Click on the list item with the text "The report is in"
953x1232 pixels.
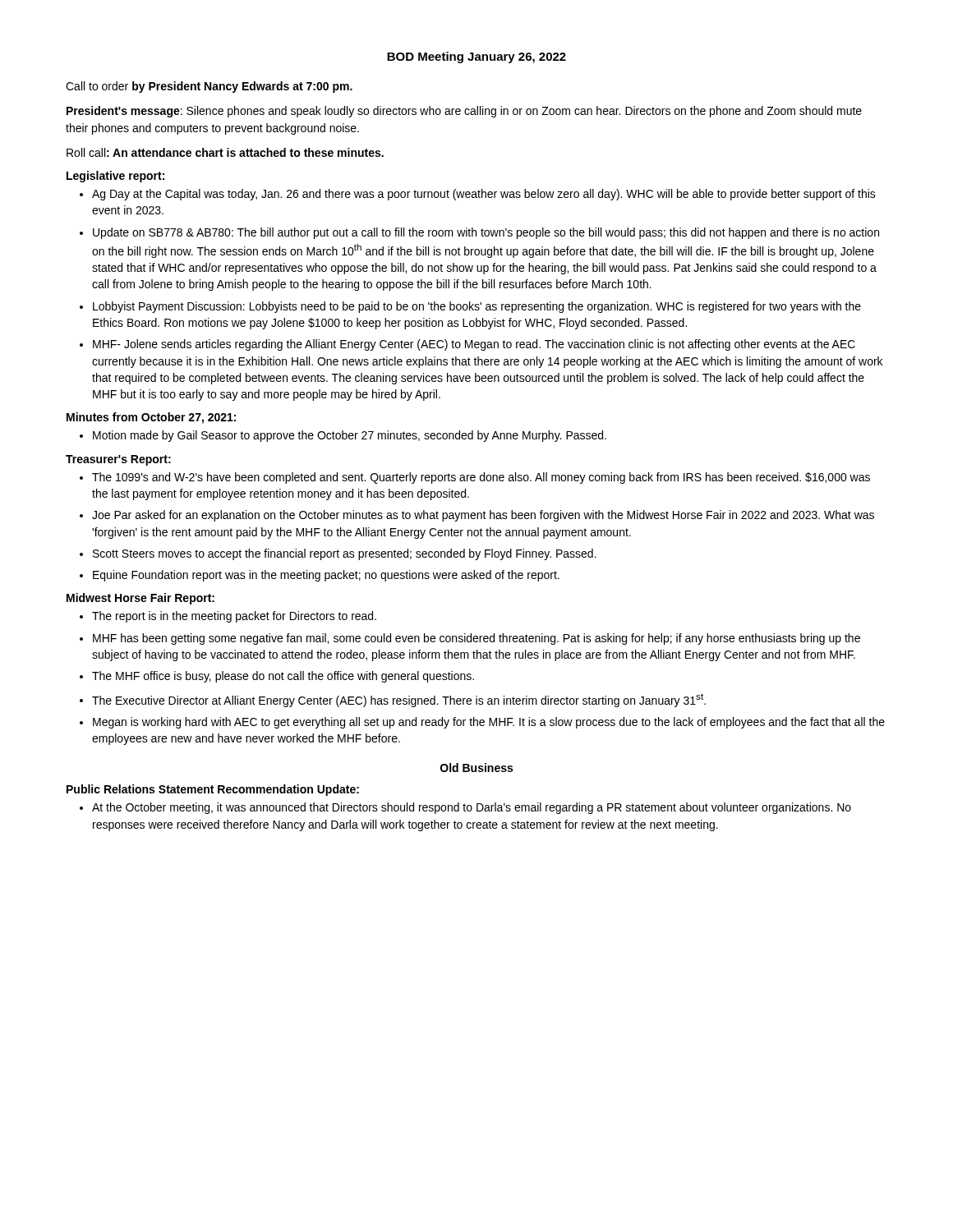(x=235, y=616)
